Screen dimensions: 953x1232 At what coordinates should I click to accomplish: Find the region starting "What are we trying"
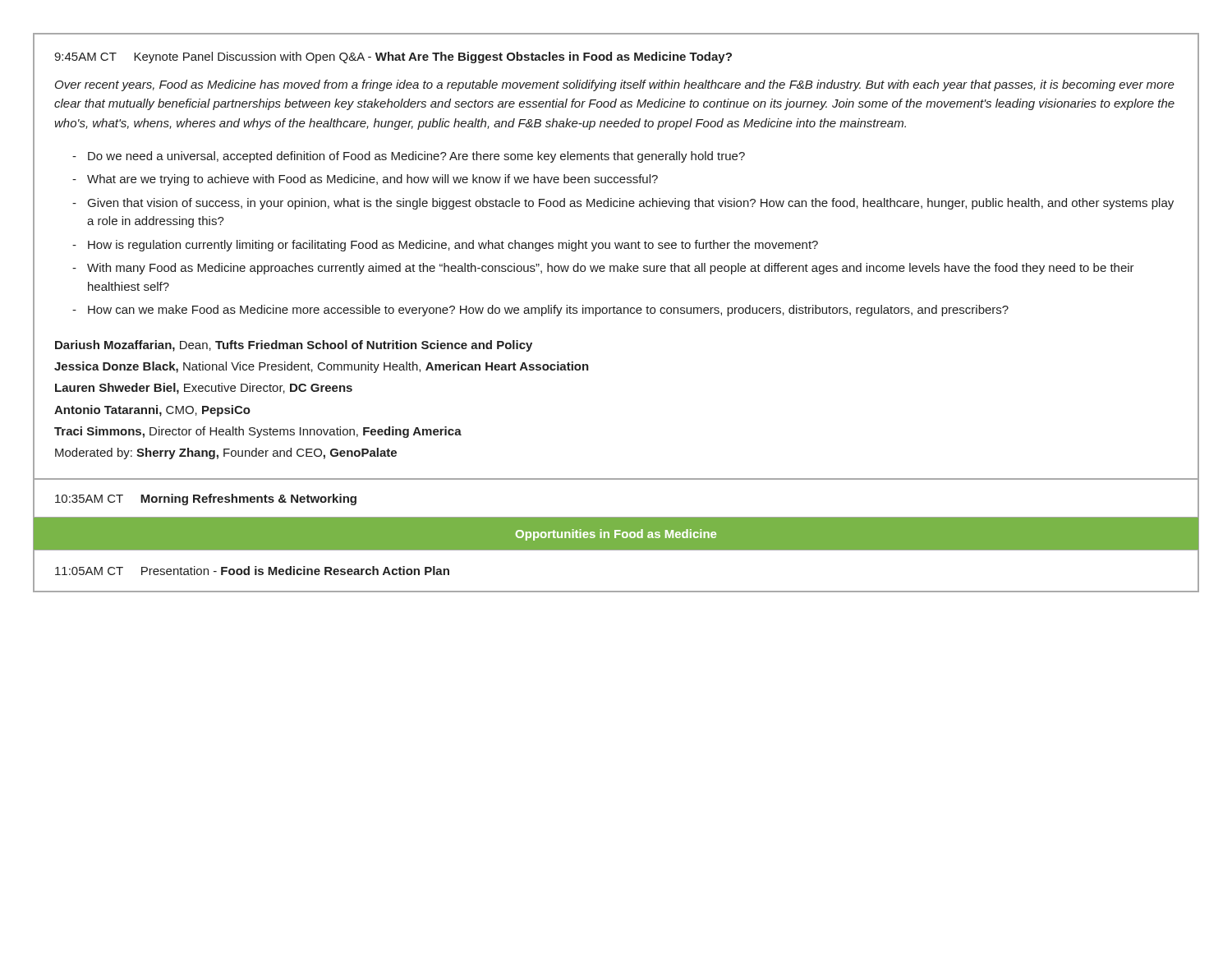[373, 179]
